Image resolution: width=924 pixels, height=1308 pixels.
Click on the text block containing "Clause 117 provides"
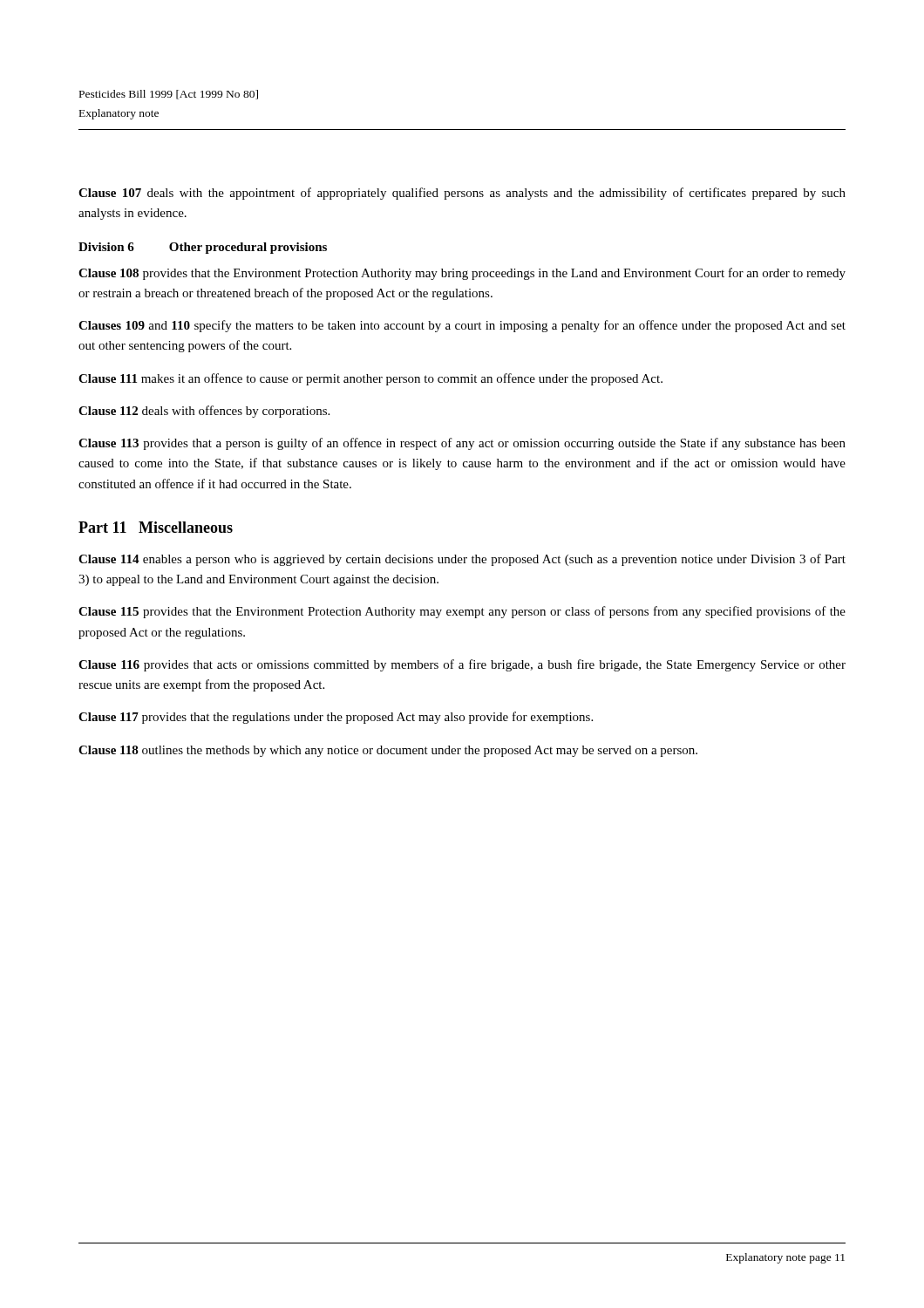point(336,717)
